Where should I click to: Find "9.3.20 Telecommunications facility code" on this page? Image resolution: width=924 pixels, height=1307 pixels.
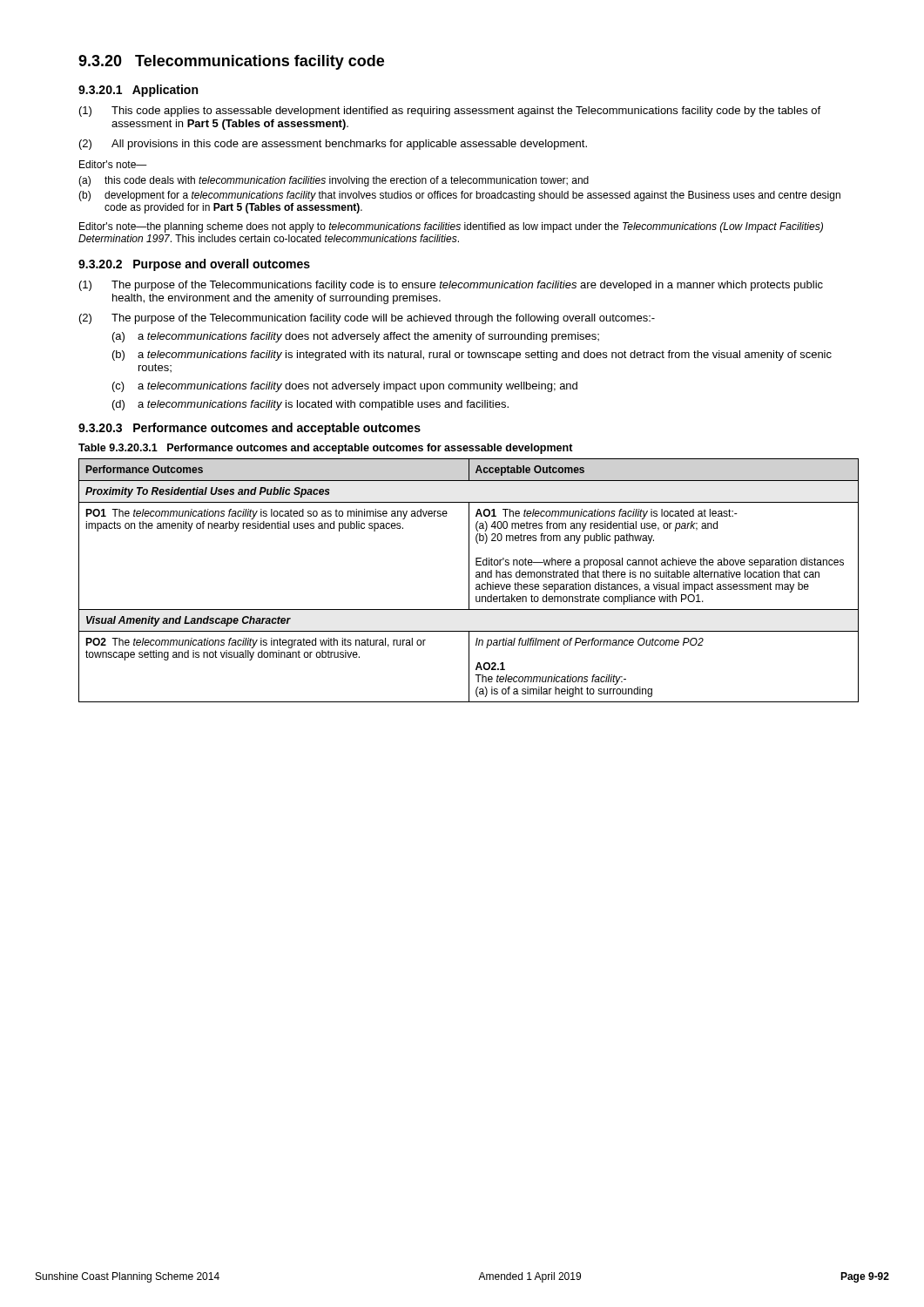(232, 61)
